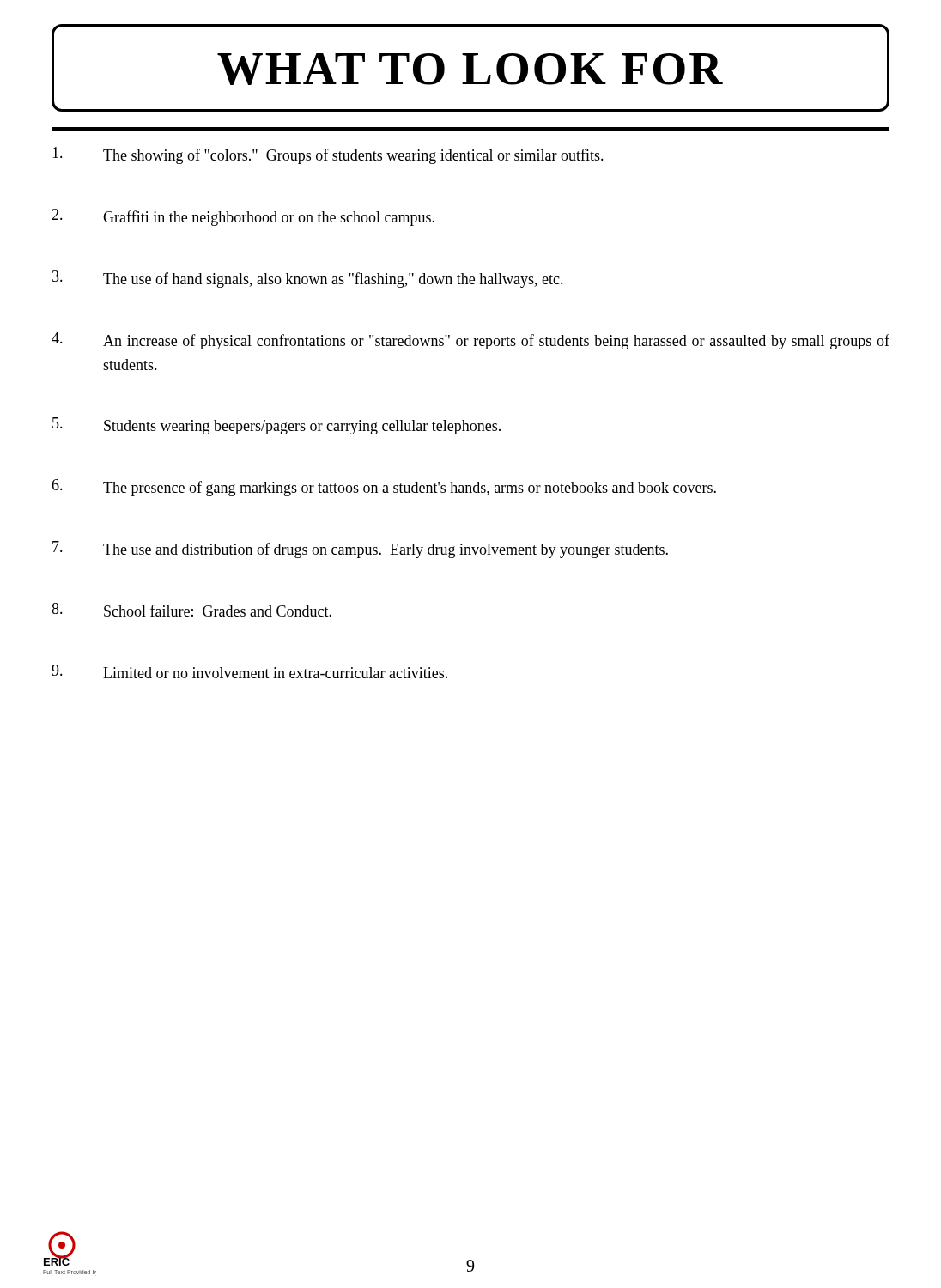Image resolution: width=941 pixels, height=1288 pixels.
Task: Locate the list item that says "The showing of "colors." Groups of students"
Action: pyautogui.click(x=470, y=156)
